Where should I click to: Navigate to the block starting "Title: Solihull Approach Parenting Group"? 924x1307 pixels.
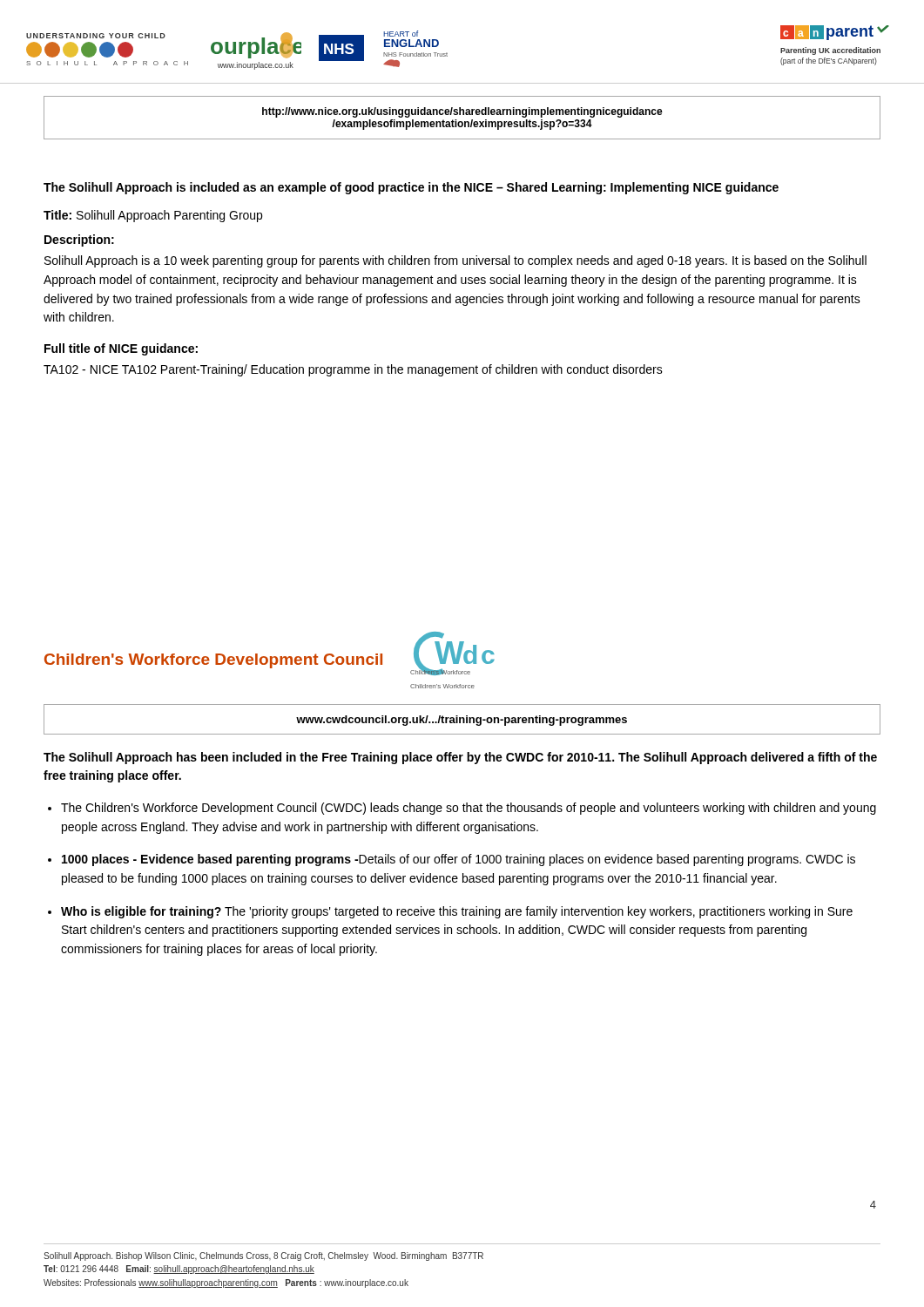pos(153,215)
